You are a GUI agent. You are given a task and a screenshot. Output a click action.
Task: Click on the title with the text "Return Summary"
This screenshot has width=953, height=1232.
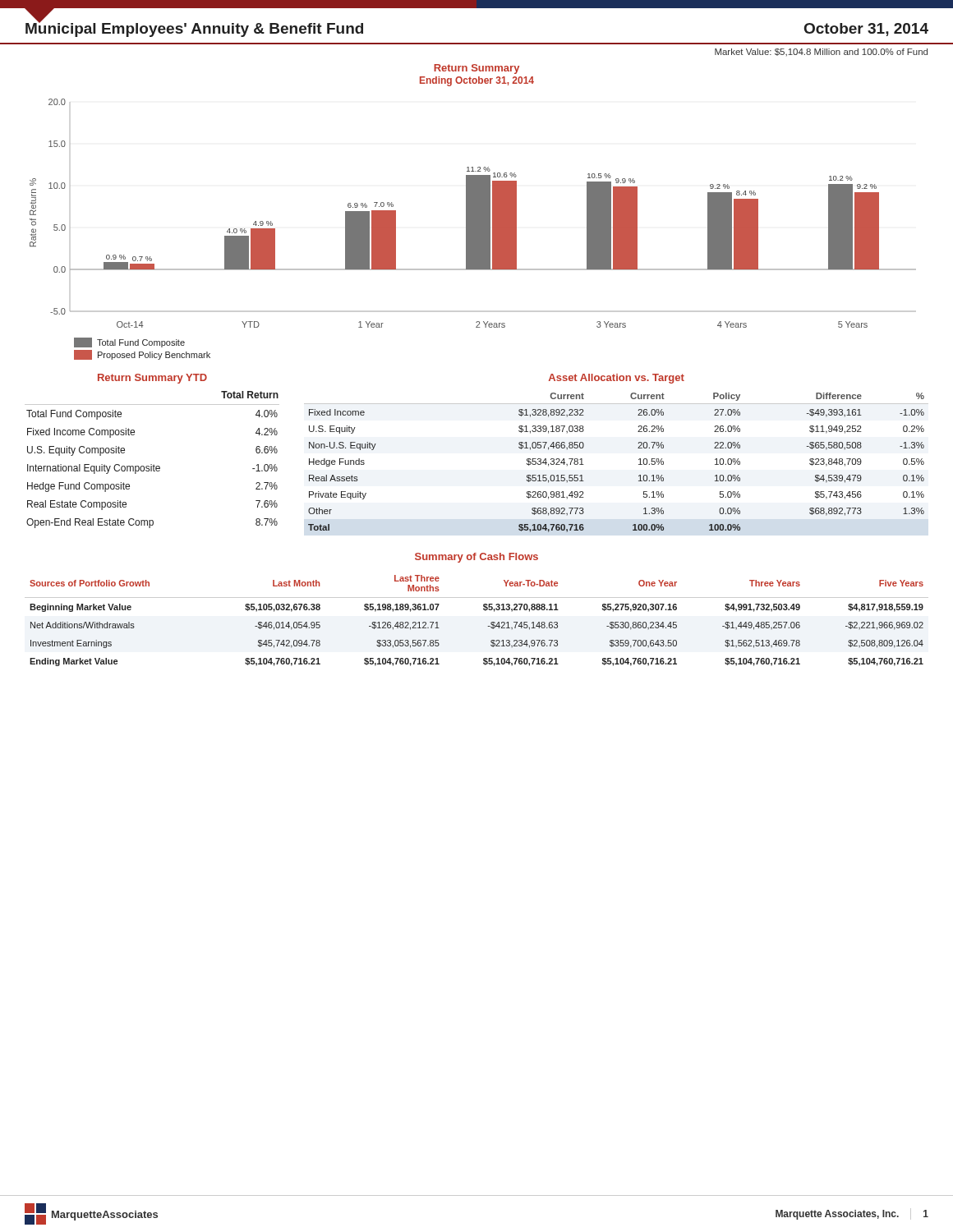(476, 68)
